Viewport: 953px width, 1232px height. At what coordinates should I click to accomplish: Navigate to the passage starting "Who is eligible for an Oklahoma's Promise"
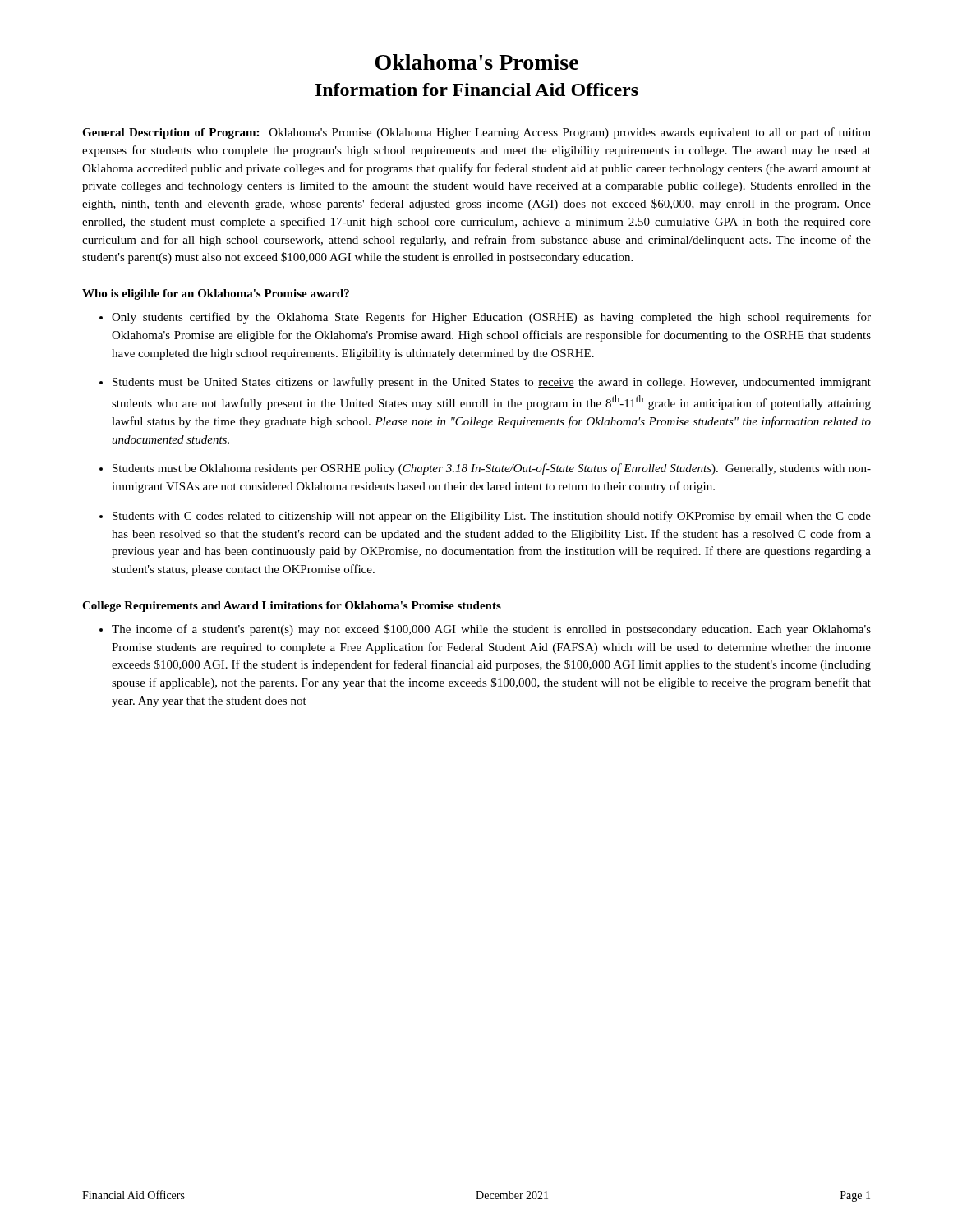tap(216, 293)
